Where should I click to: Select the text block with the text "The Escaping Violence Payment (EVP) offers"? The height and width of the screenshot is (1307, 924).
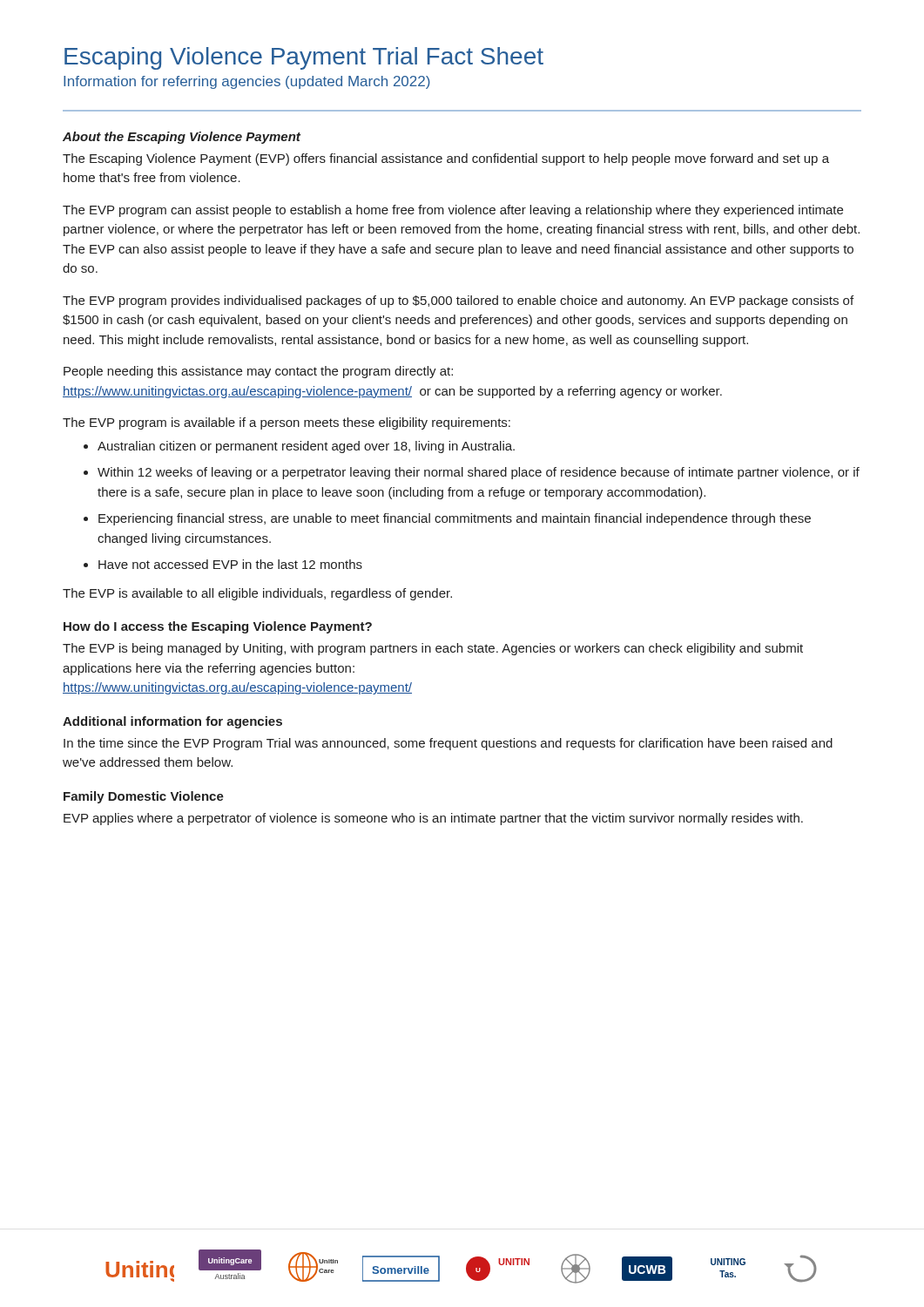(446, 168)
